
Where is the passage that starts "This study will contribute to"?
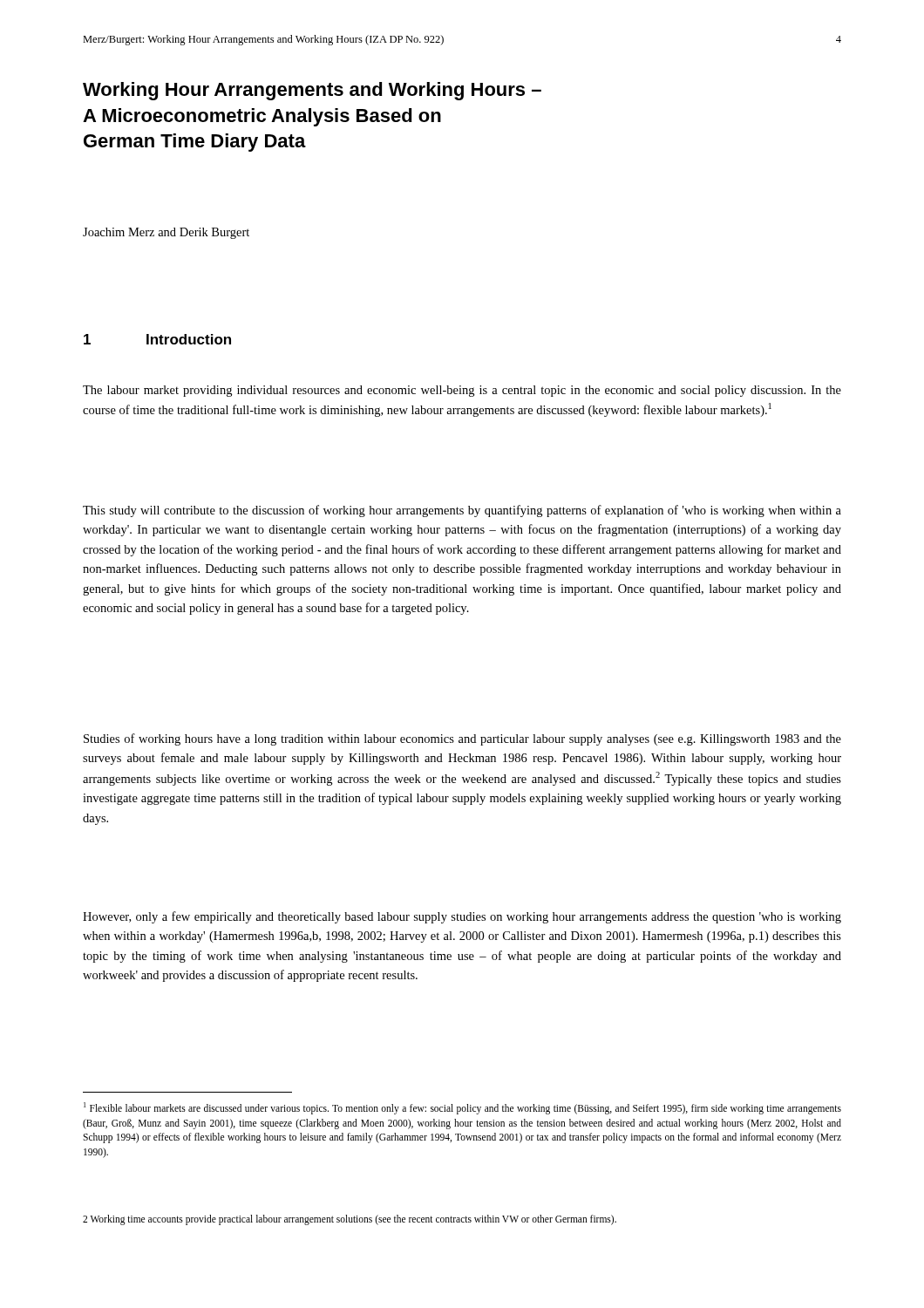[x=462, y=559]
